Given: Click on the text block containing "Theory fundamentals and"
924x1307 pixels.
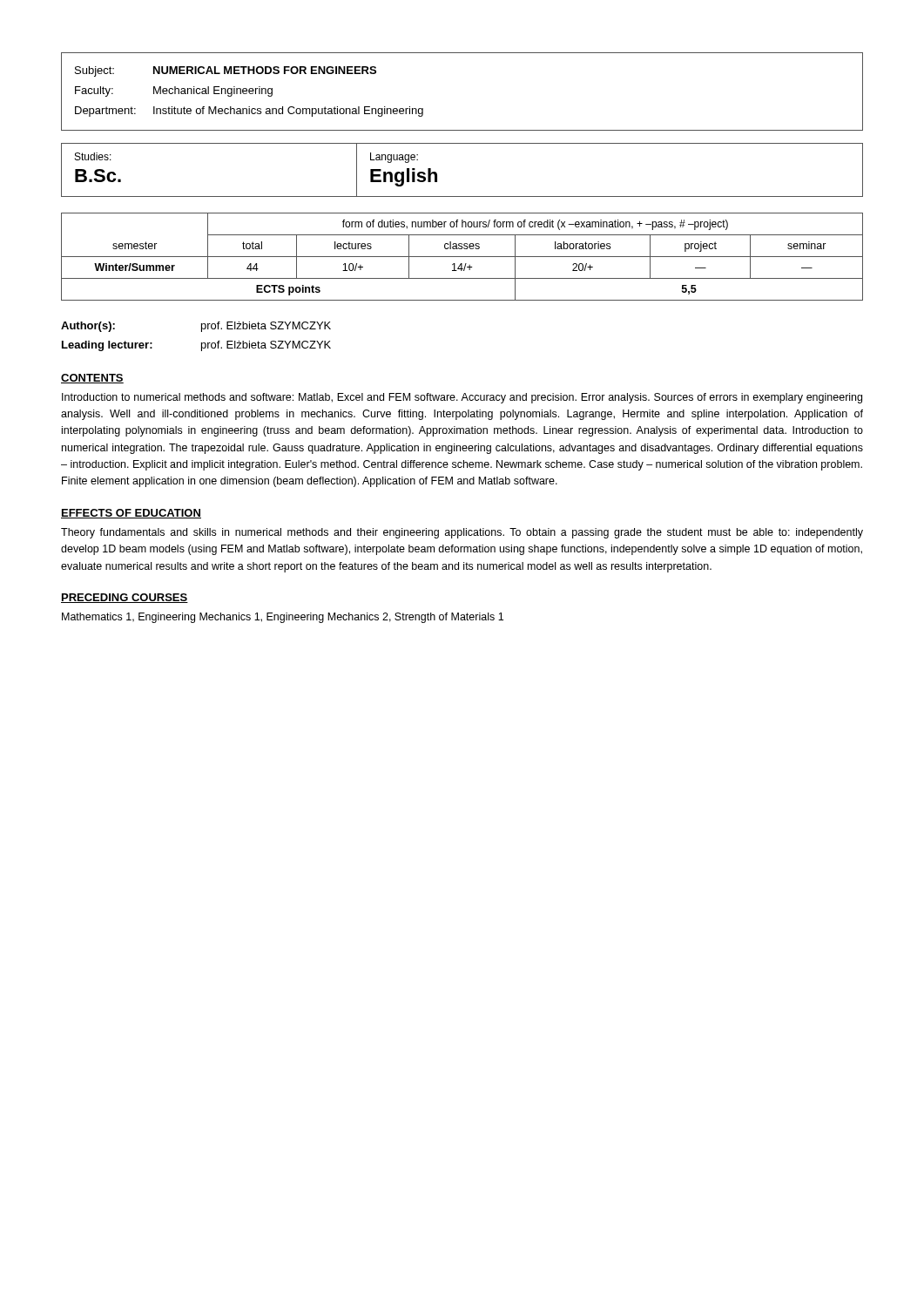Looking at the screenshot, I should (x=462, y=549).
